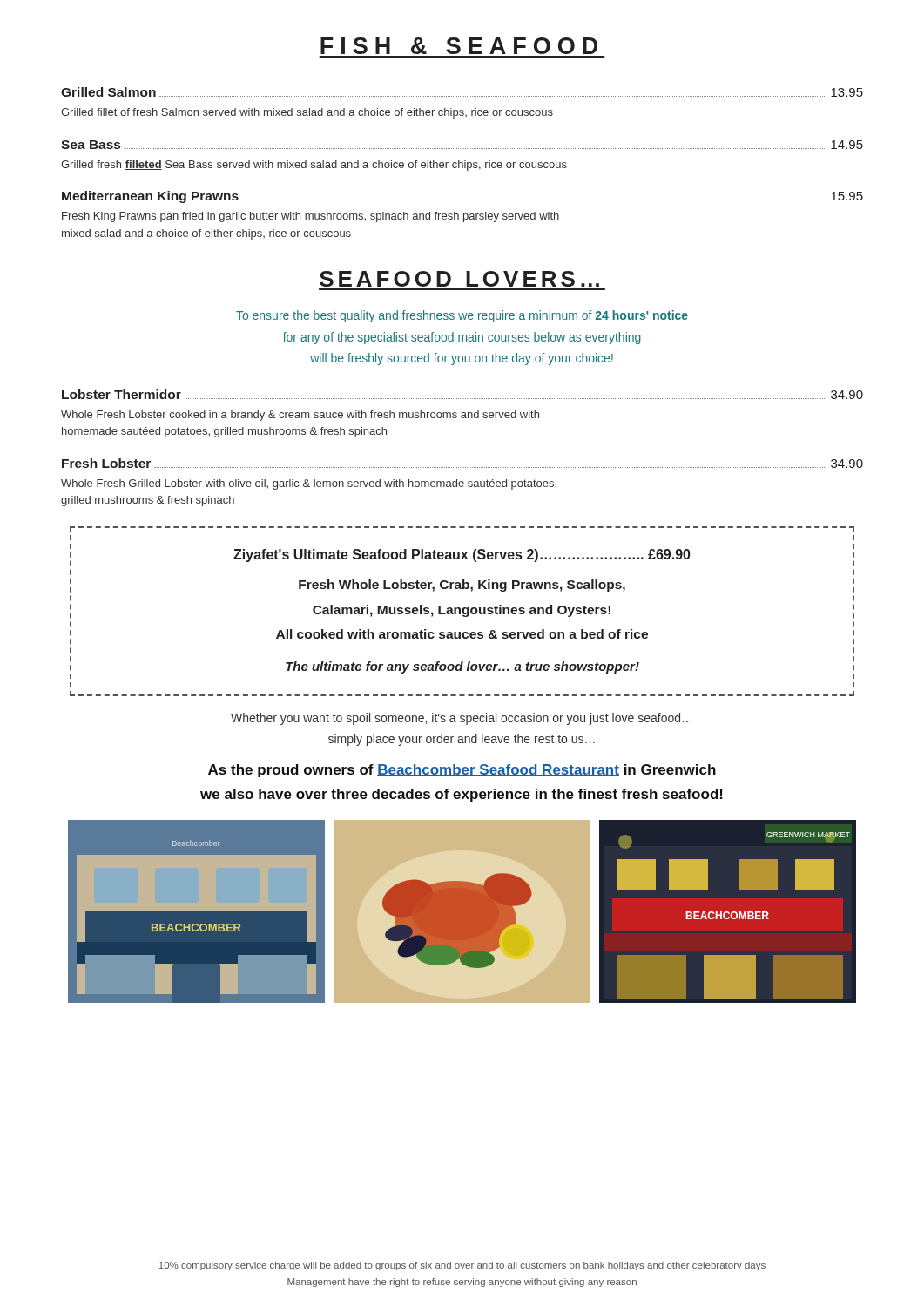Point to the passage starting "Mediterranean King Prawns 15.95"
The image size is (924, 1307).
coord(462,196)
